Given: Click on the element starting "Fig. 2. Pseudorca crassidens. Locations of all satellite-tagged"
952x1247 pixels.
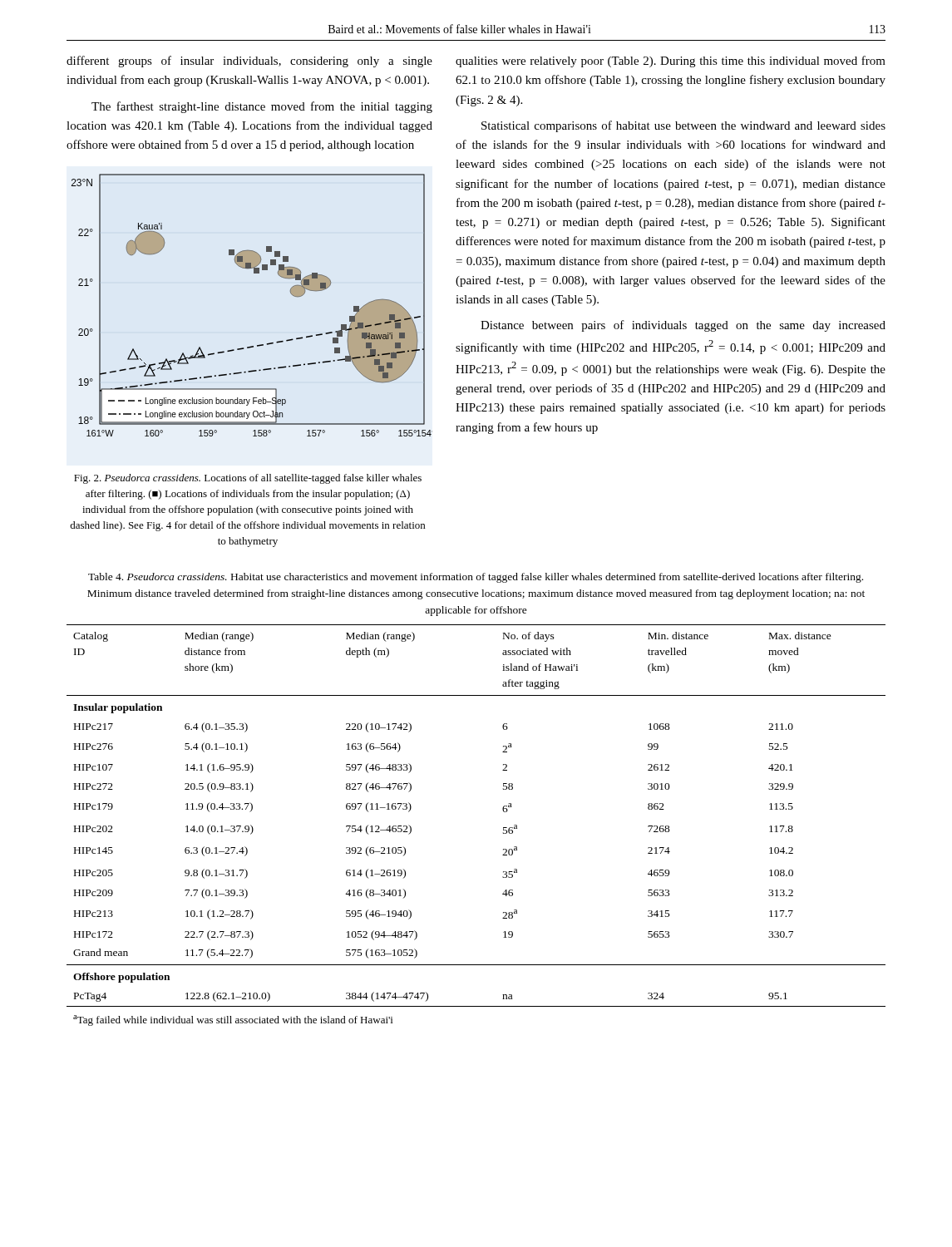Looking at the screenshot, I should click(x=248, y=509).
